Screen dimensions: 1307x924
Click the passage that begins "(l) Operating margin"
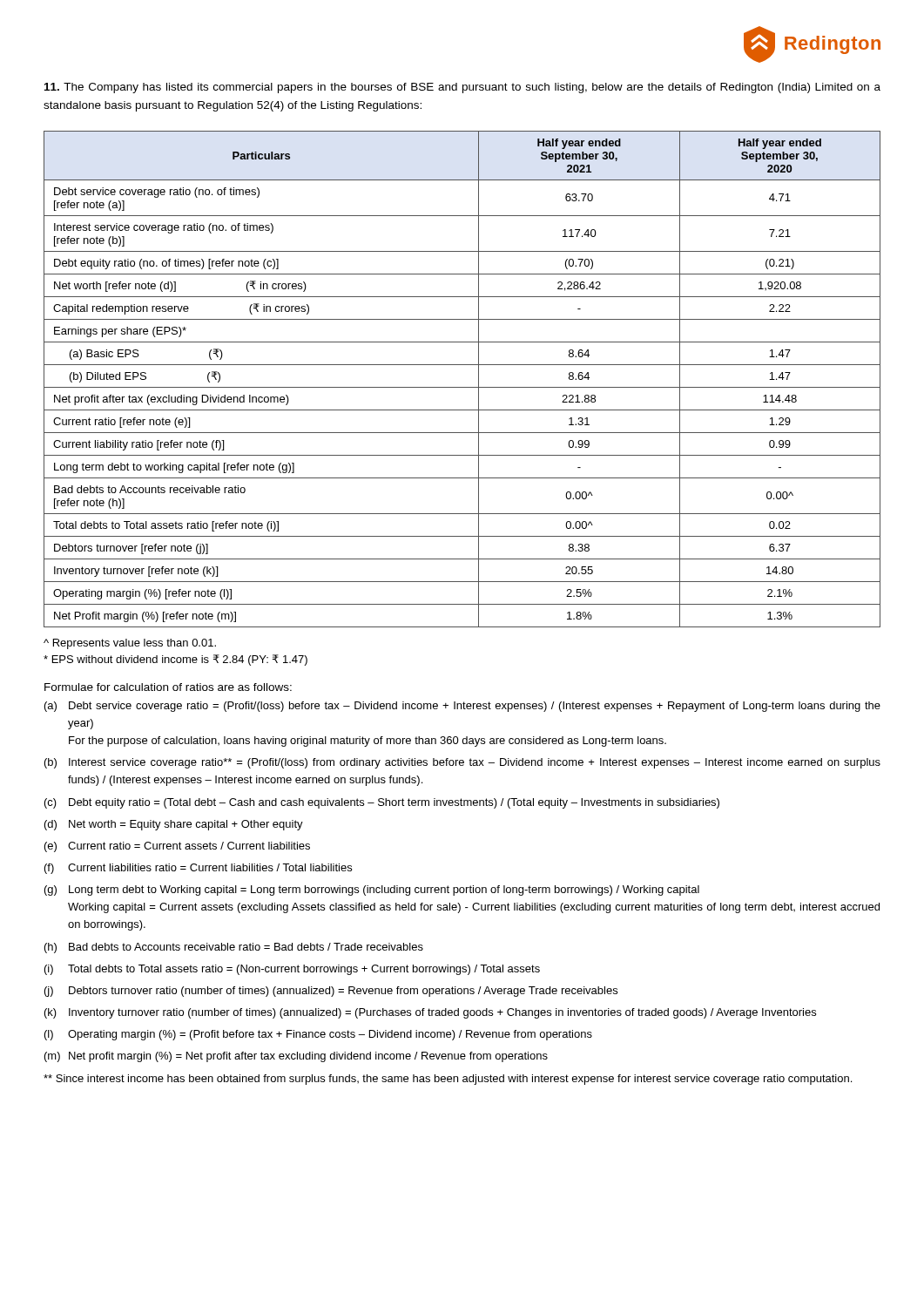[462, 1034]
